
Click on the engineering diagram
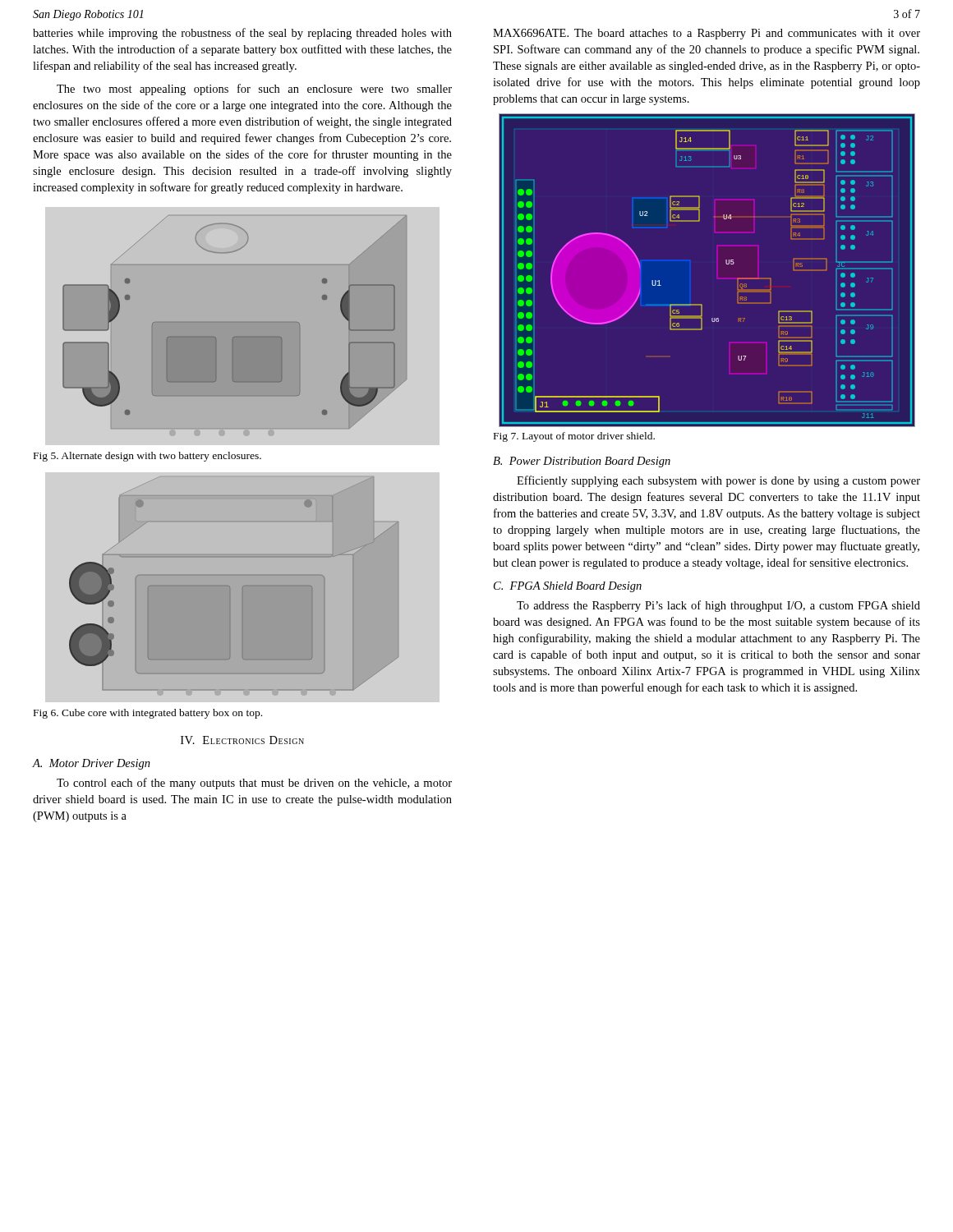[x=707, y=270]
